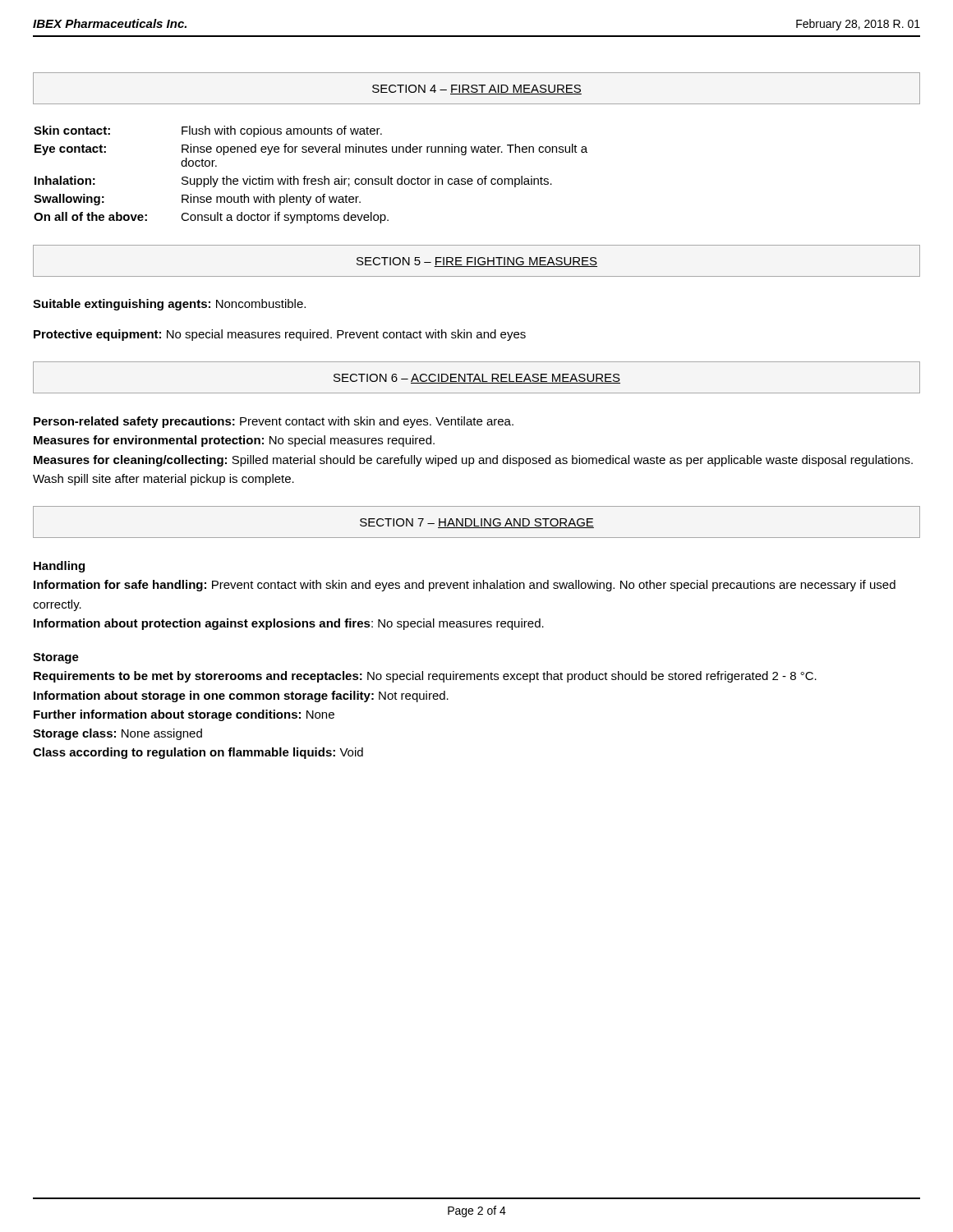Navigate to the text starting "SECTION 6 –"
This screenshot has height=1232, width=953.
click(x=476, y=377)
